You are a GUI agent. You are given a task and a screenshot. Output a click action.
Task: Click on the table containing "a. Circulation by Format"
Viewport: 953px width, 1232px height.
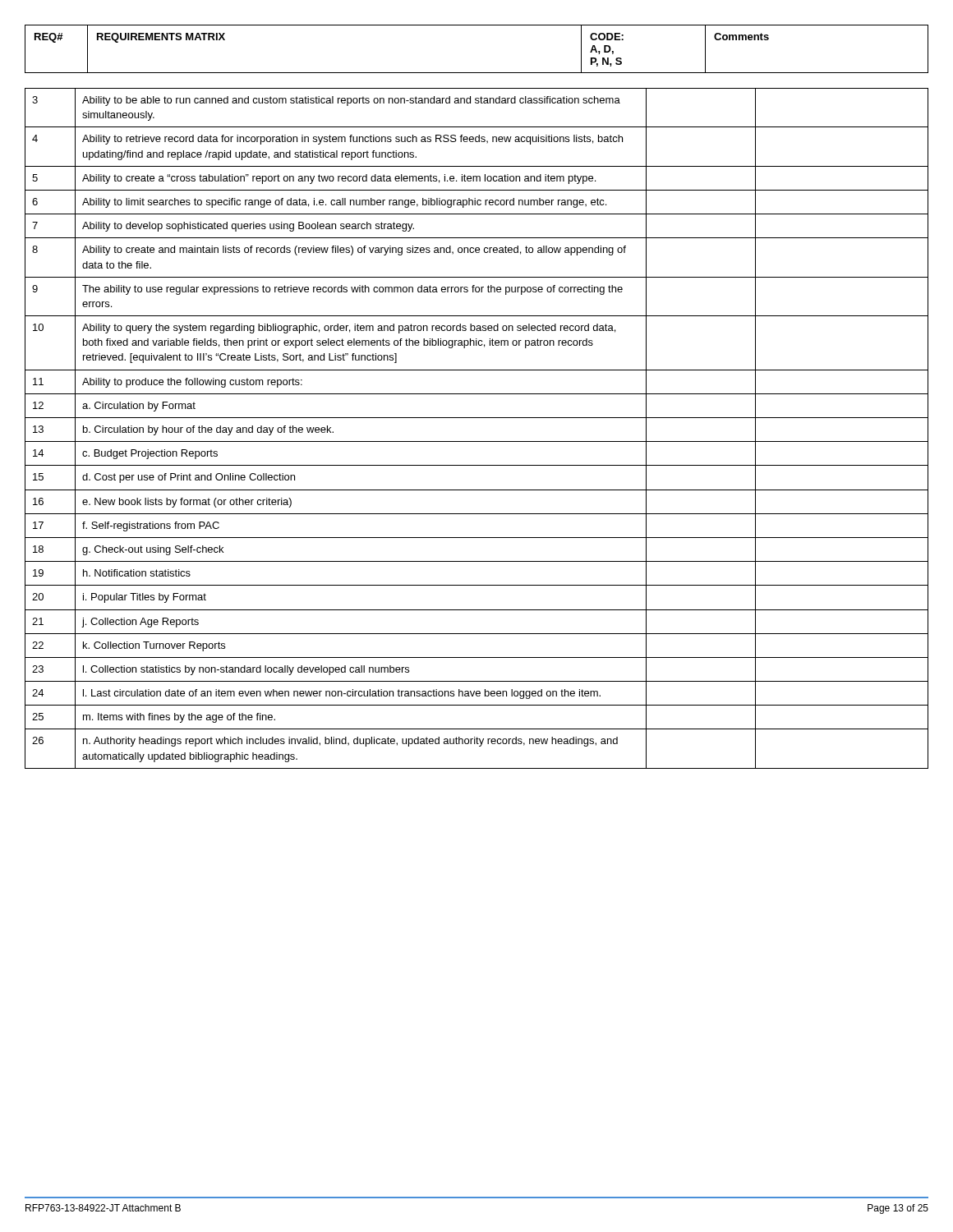[x=476, y=428]
